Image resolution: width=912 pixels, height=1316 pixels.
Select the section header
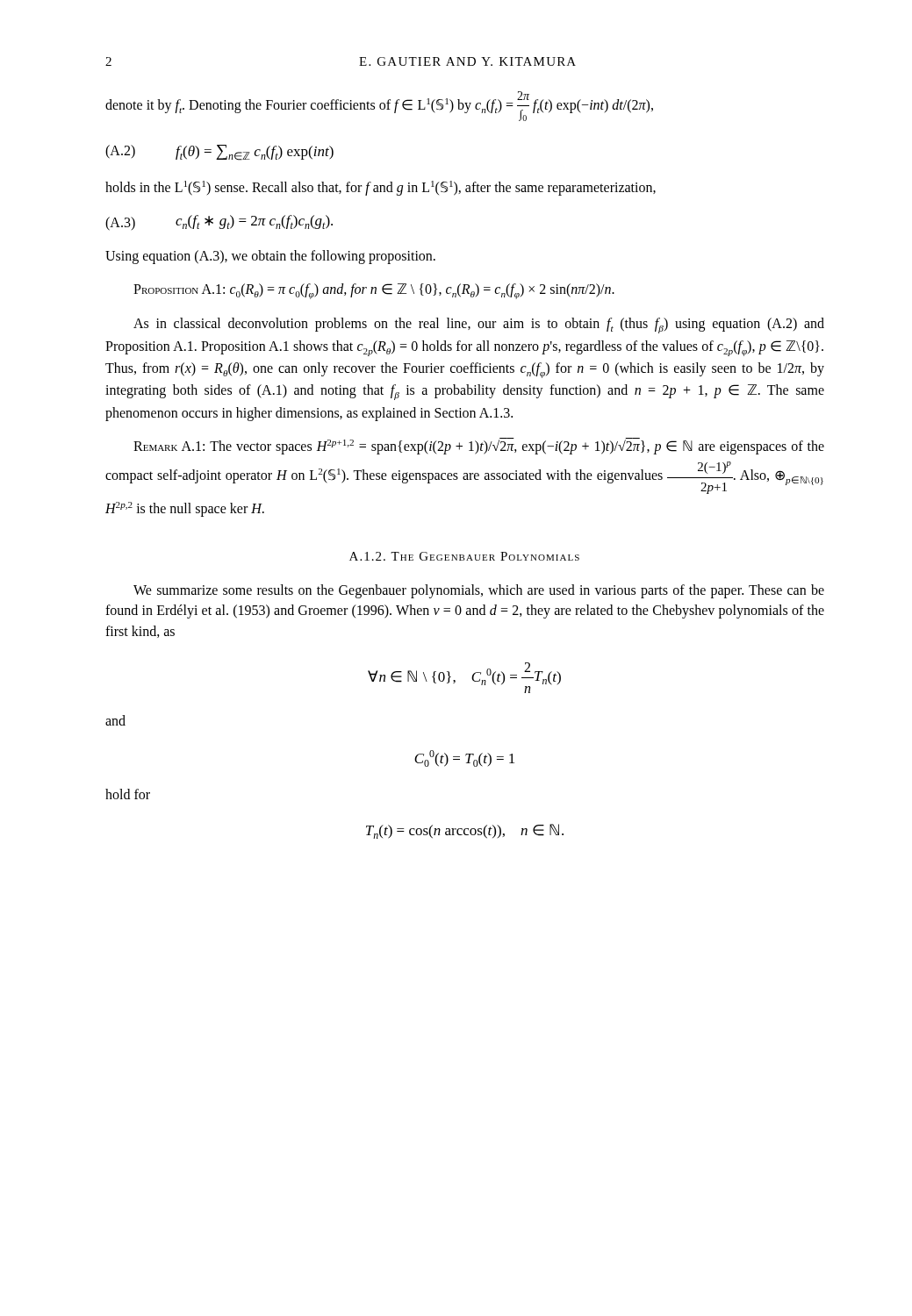(x=465, y=556)
